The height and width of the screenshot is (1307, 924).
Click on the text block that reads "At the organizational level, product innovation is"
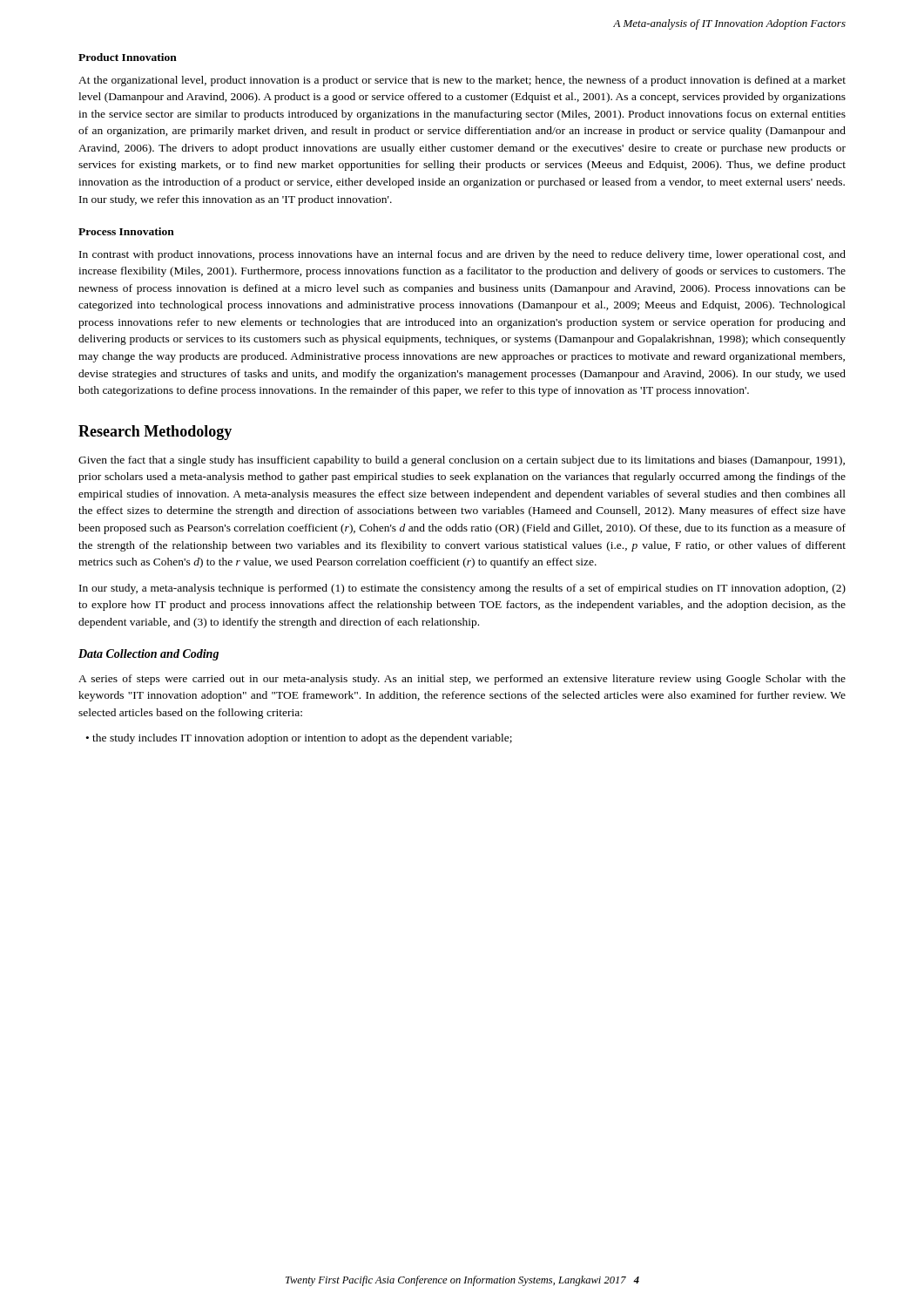click(462, 139)
